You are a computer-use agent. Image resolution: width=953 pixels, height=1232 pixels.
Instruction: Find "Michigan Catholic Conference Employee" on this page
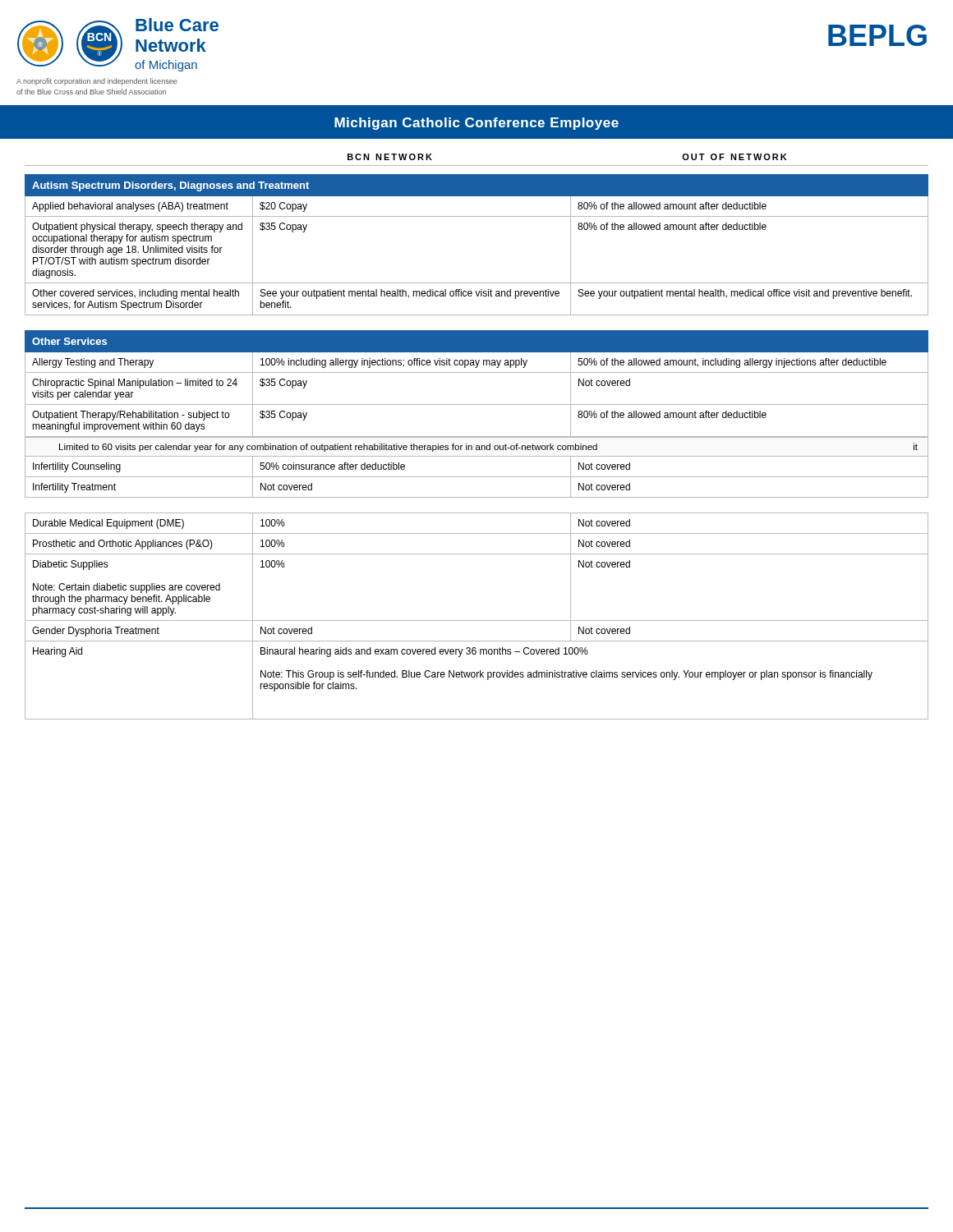point(476,123)
